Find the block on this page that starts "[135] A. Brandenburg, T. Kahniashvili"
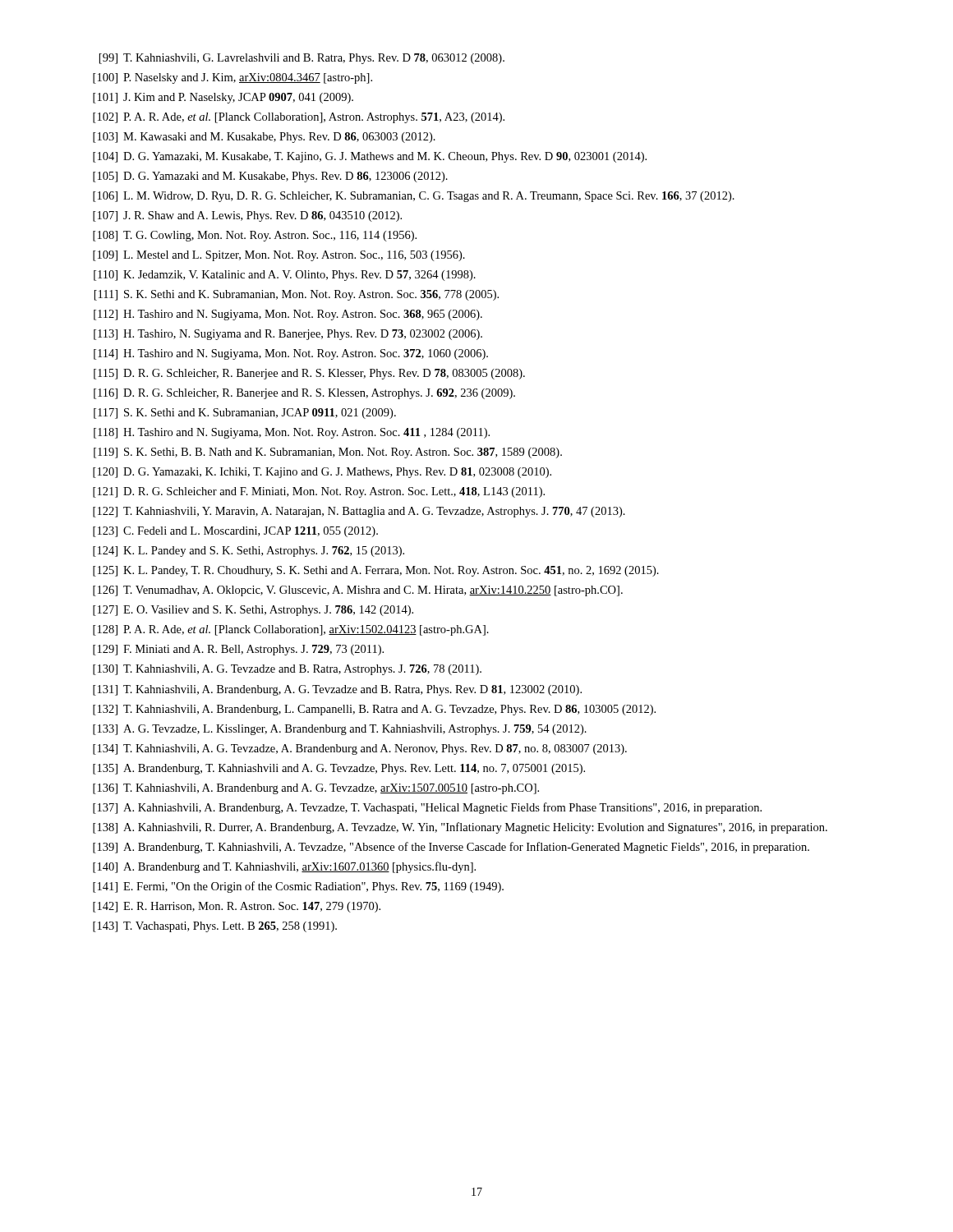Image resolution: width=953 pixels, height=1232 pixels. 476,768
